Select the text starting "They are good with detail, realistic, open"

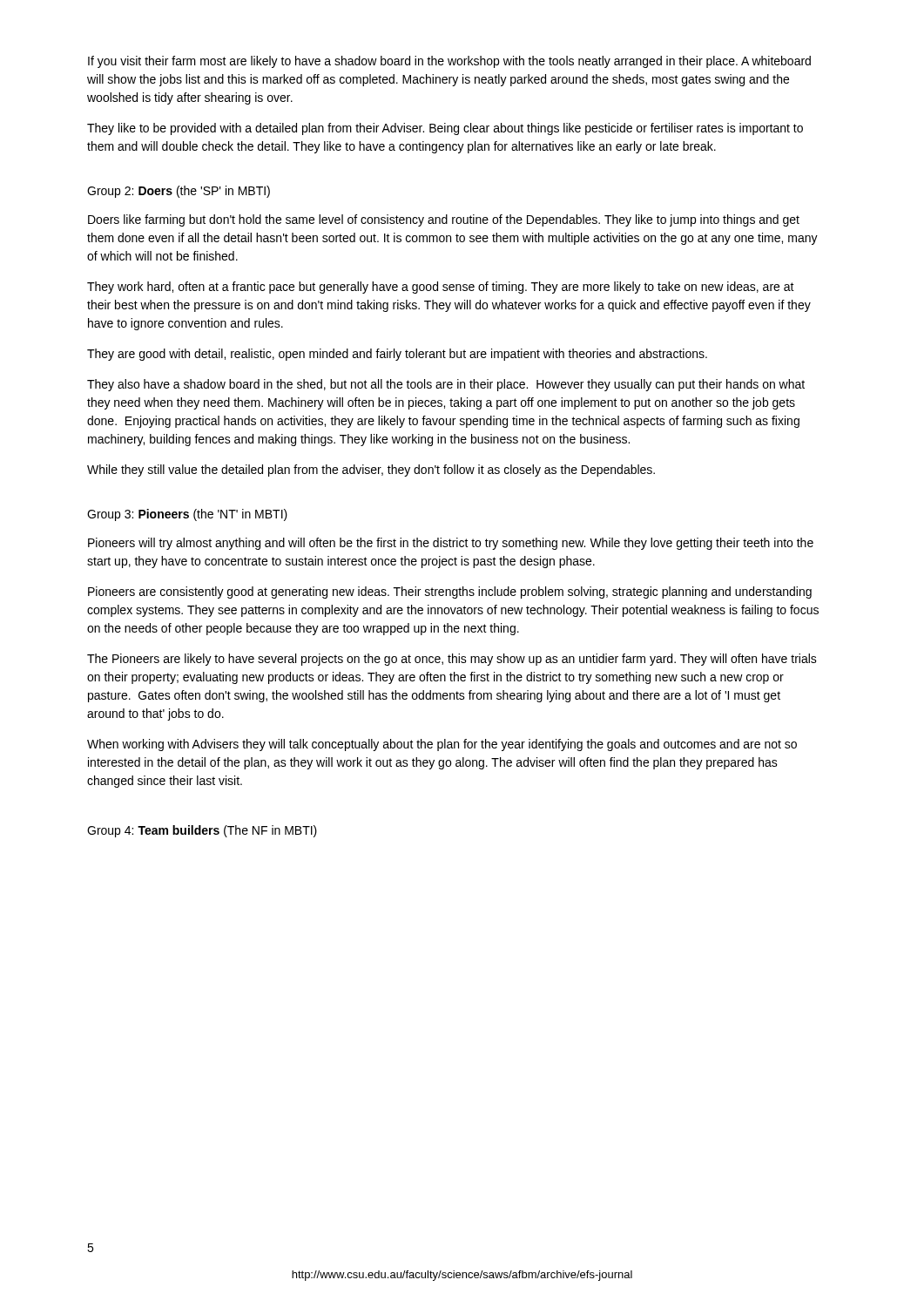point(398,354)
